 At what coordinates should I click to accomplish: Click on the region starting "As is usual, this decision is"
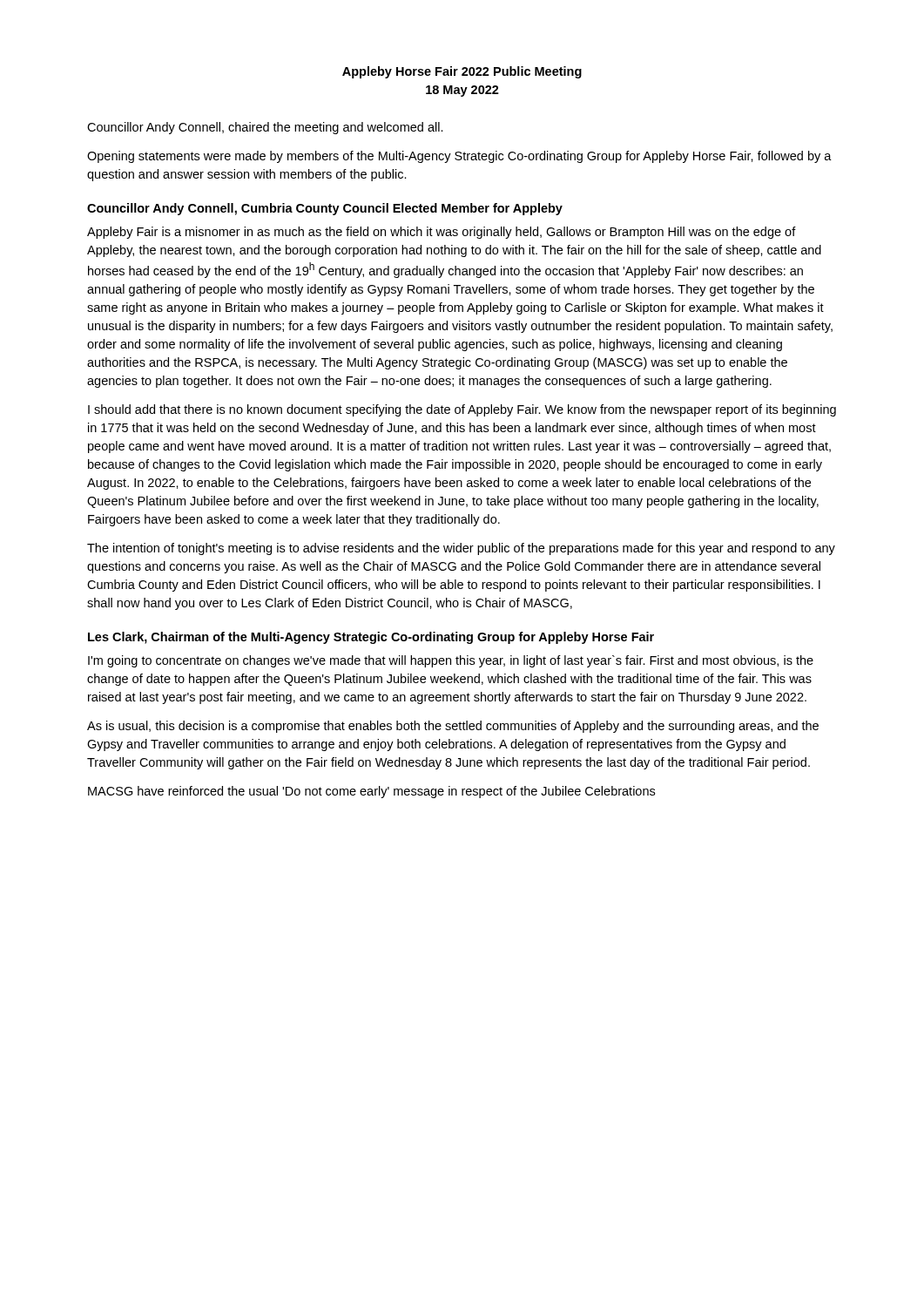pyautogui.click(x=453, y=744)
